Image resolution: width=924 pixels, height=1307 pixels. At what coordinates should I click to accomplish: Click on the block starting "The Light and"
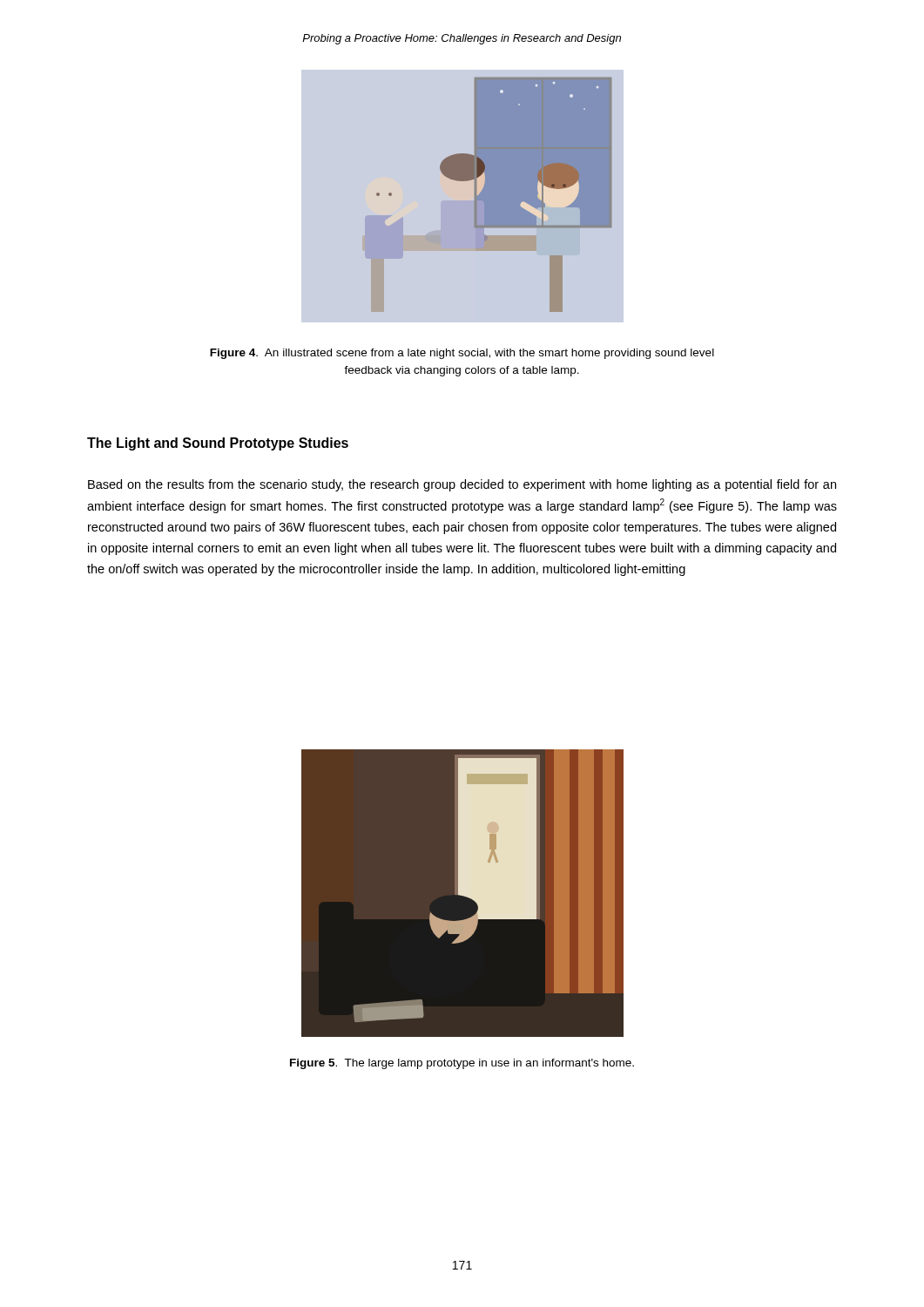pyautogui.click(x=218, y=443)
